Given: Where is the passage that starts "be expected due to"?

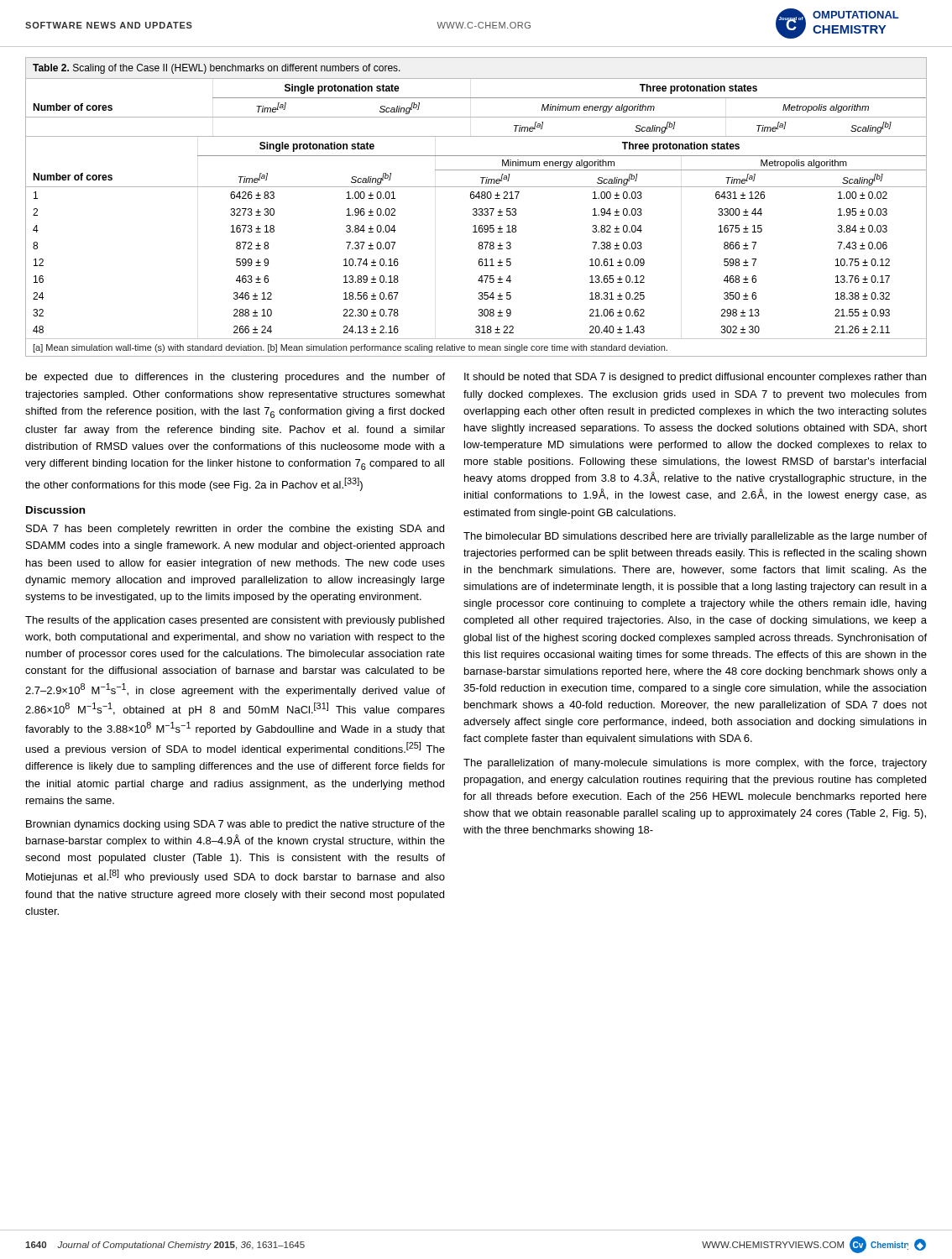Looking at the screenshot, I should point(235,431).
